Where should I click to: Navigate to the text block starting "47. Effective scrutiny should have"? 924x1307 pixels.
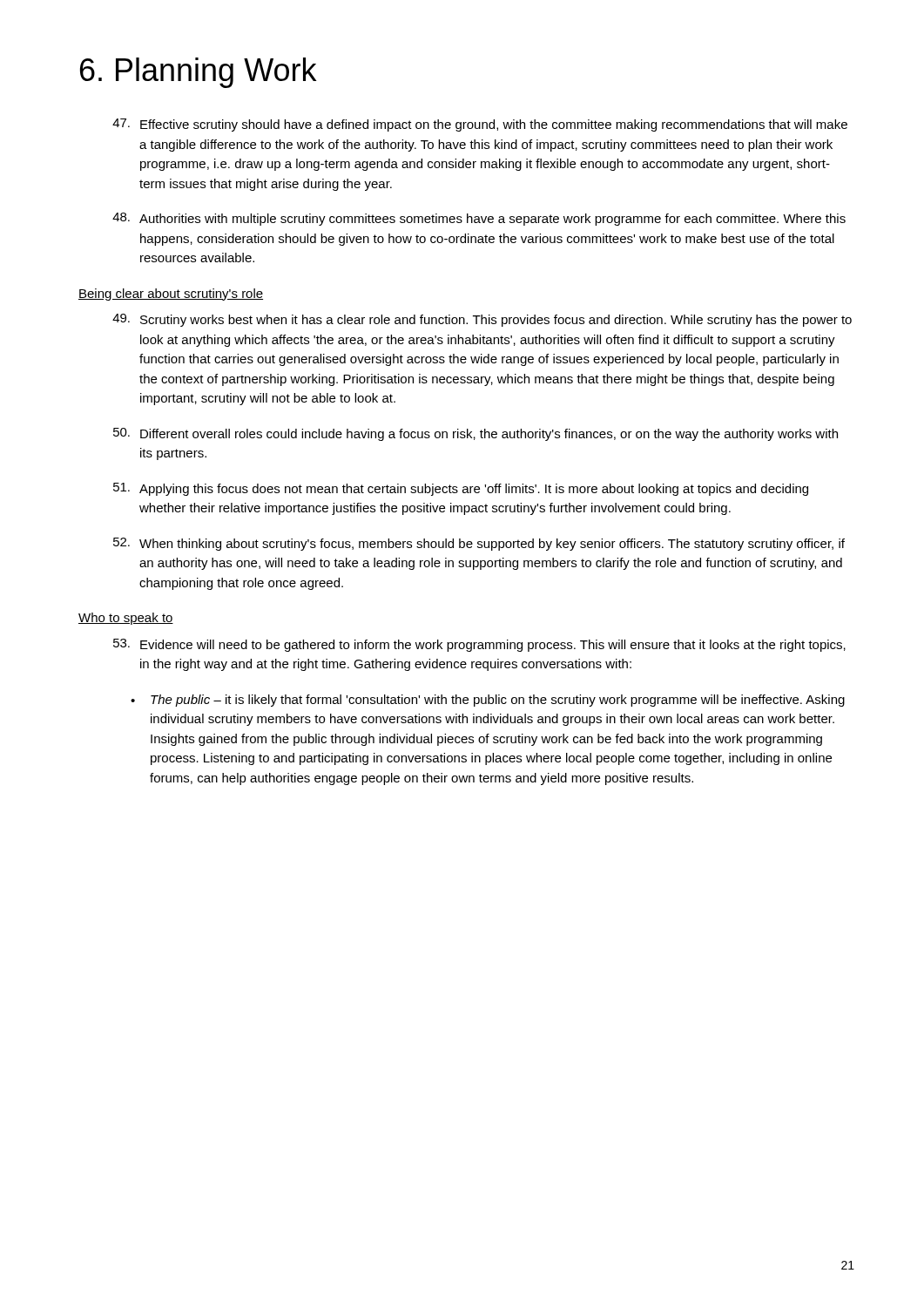click(466, 154)
